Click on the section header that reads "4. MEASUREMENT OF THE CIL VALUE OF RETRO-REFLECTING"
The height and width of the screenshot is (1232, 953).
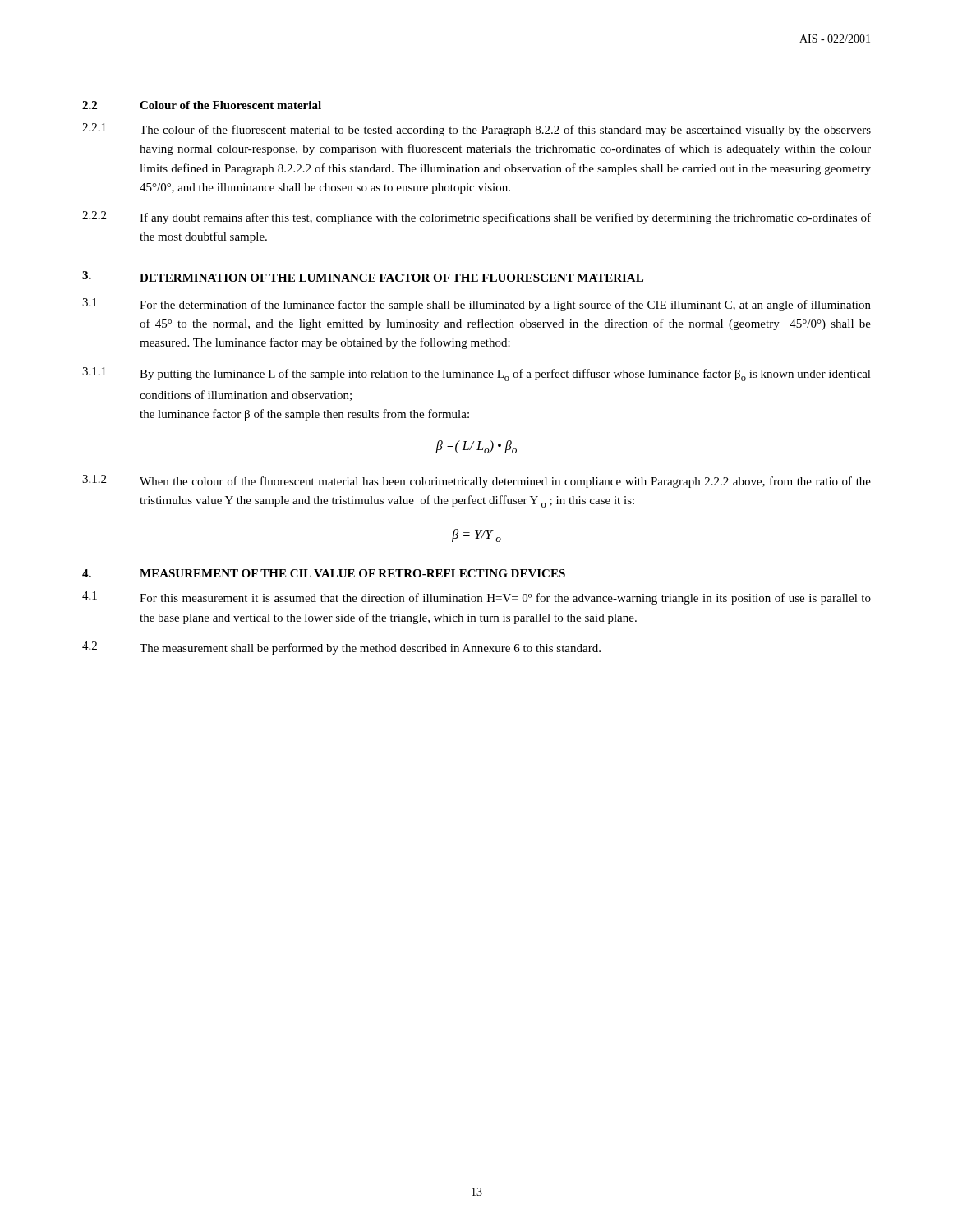[324, 574]
